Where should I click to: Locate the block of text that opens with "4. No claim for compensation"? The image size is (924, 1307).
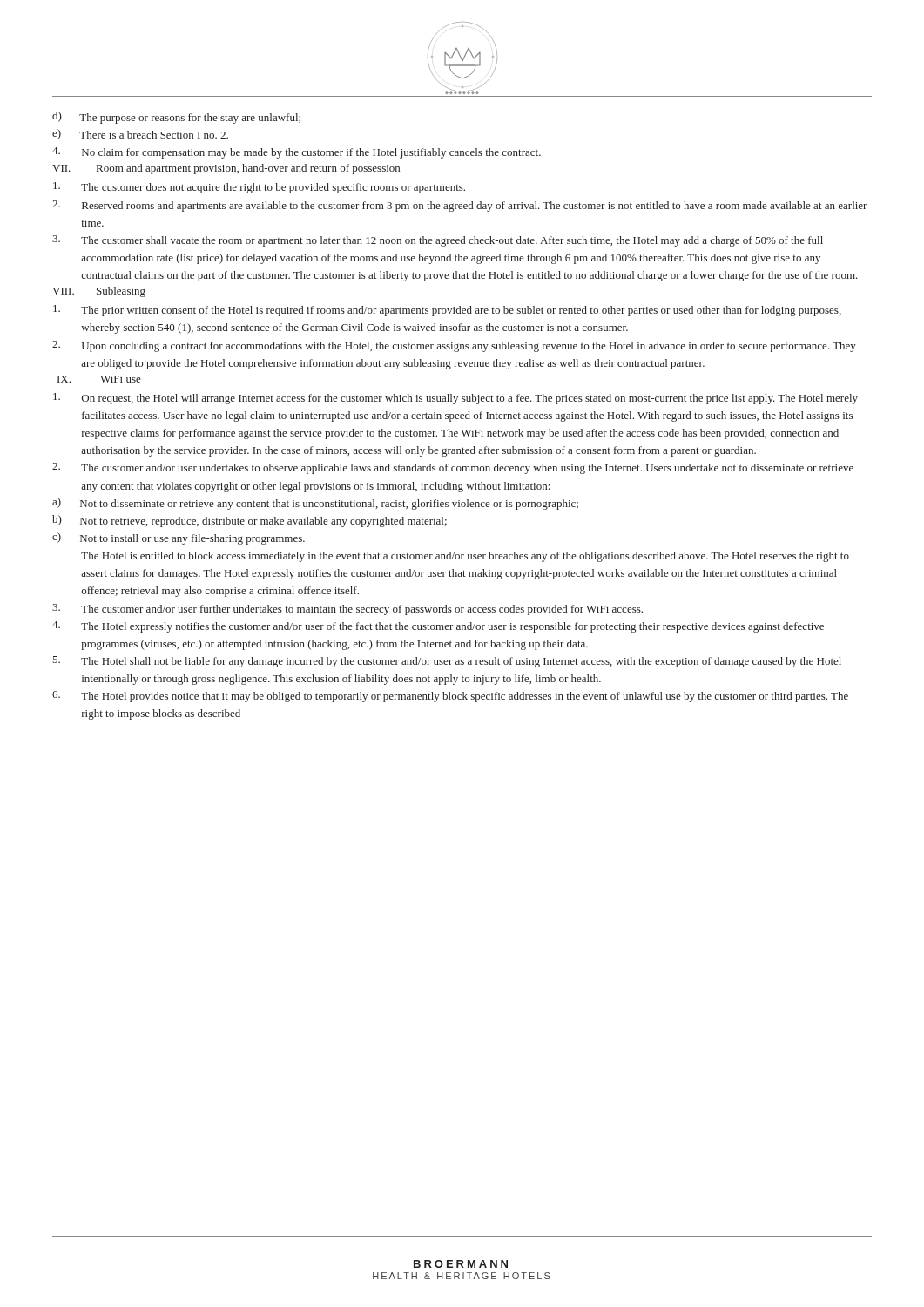(461, 153)
